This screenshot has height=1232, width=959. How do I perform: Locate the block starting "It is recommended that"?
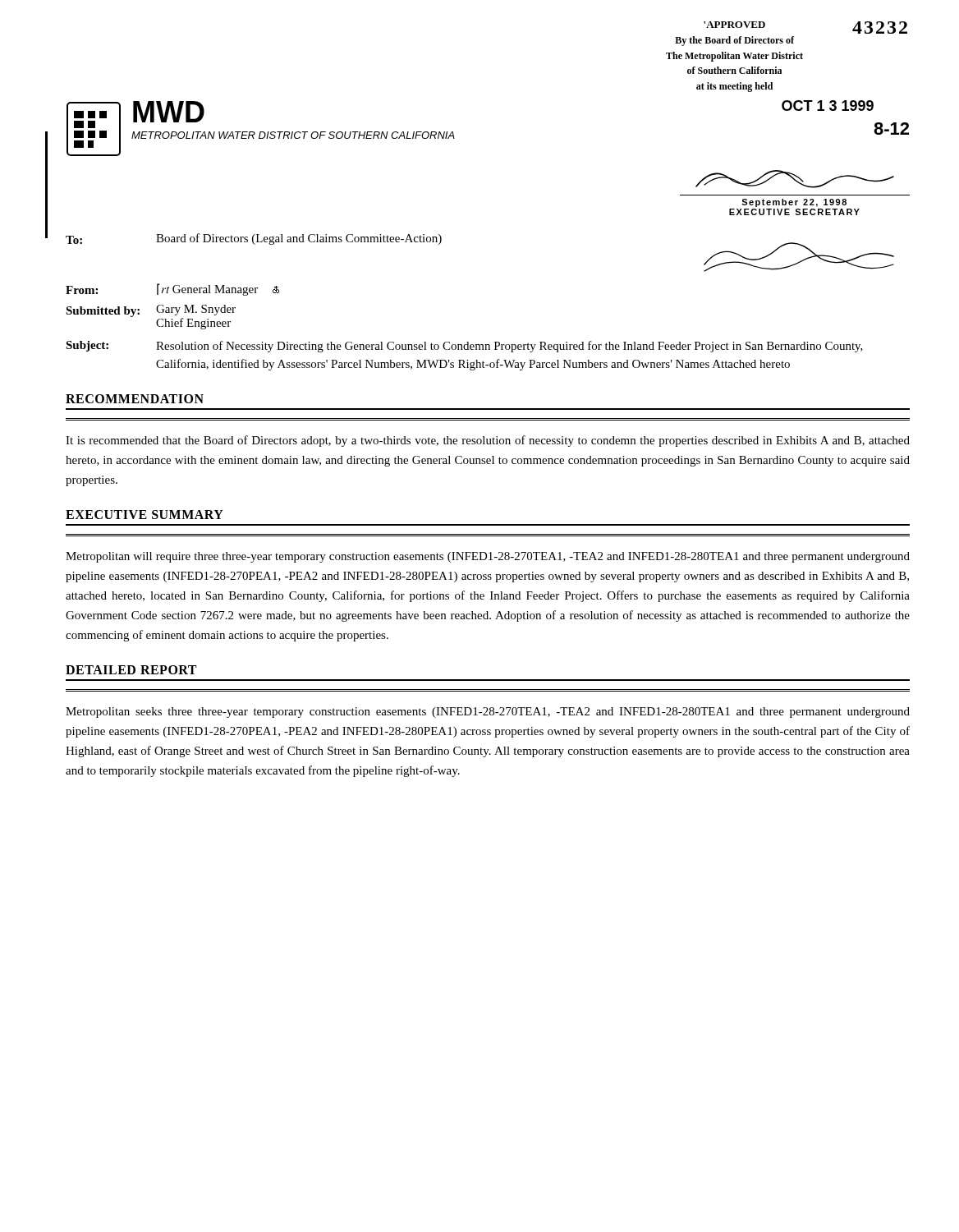tap(488, 460)
